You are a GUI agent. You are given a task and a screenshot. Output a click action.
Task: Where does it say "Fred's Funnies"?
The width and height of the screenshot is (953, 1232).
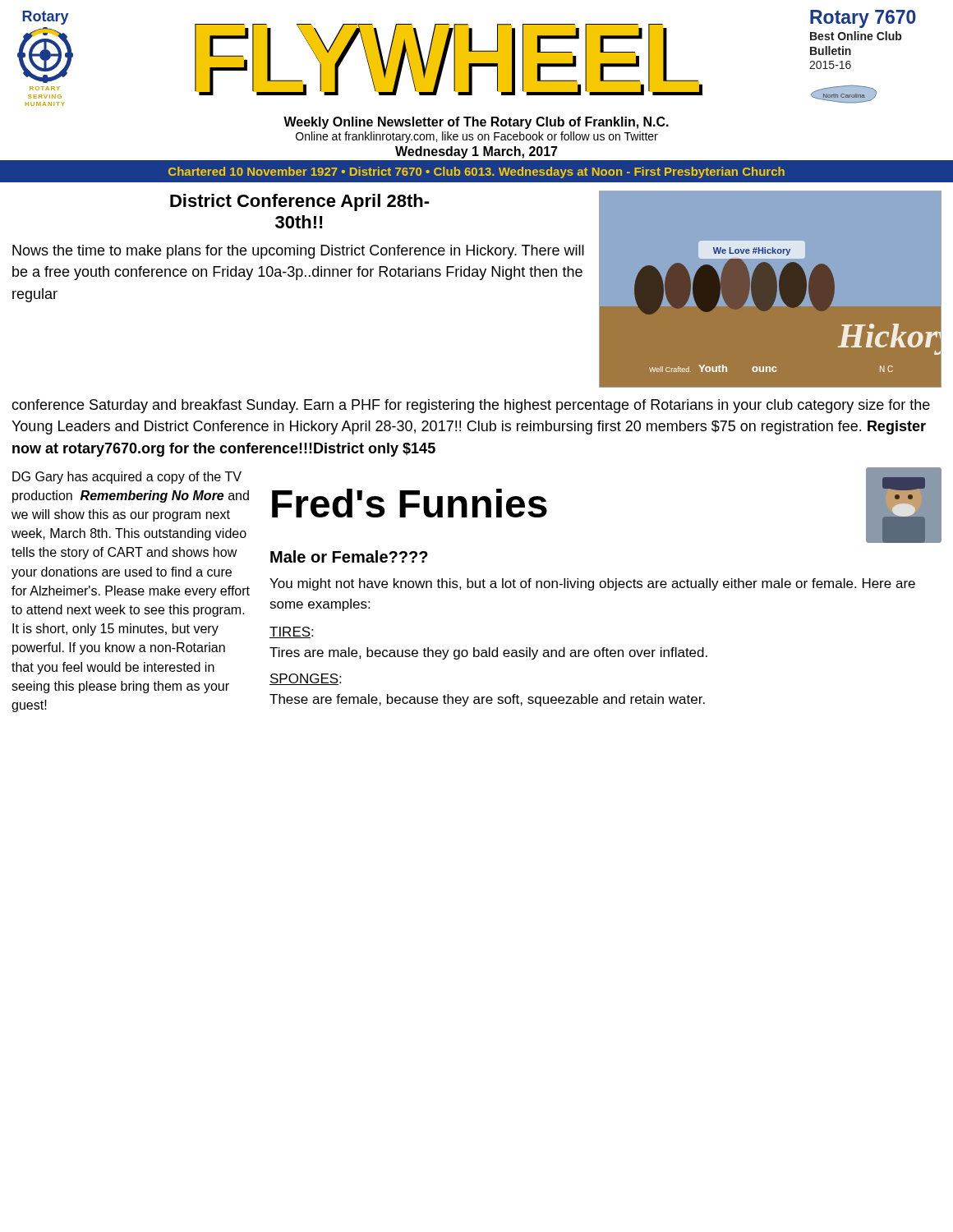(409, 505)
